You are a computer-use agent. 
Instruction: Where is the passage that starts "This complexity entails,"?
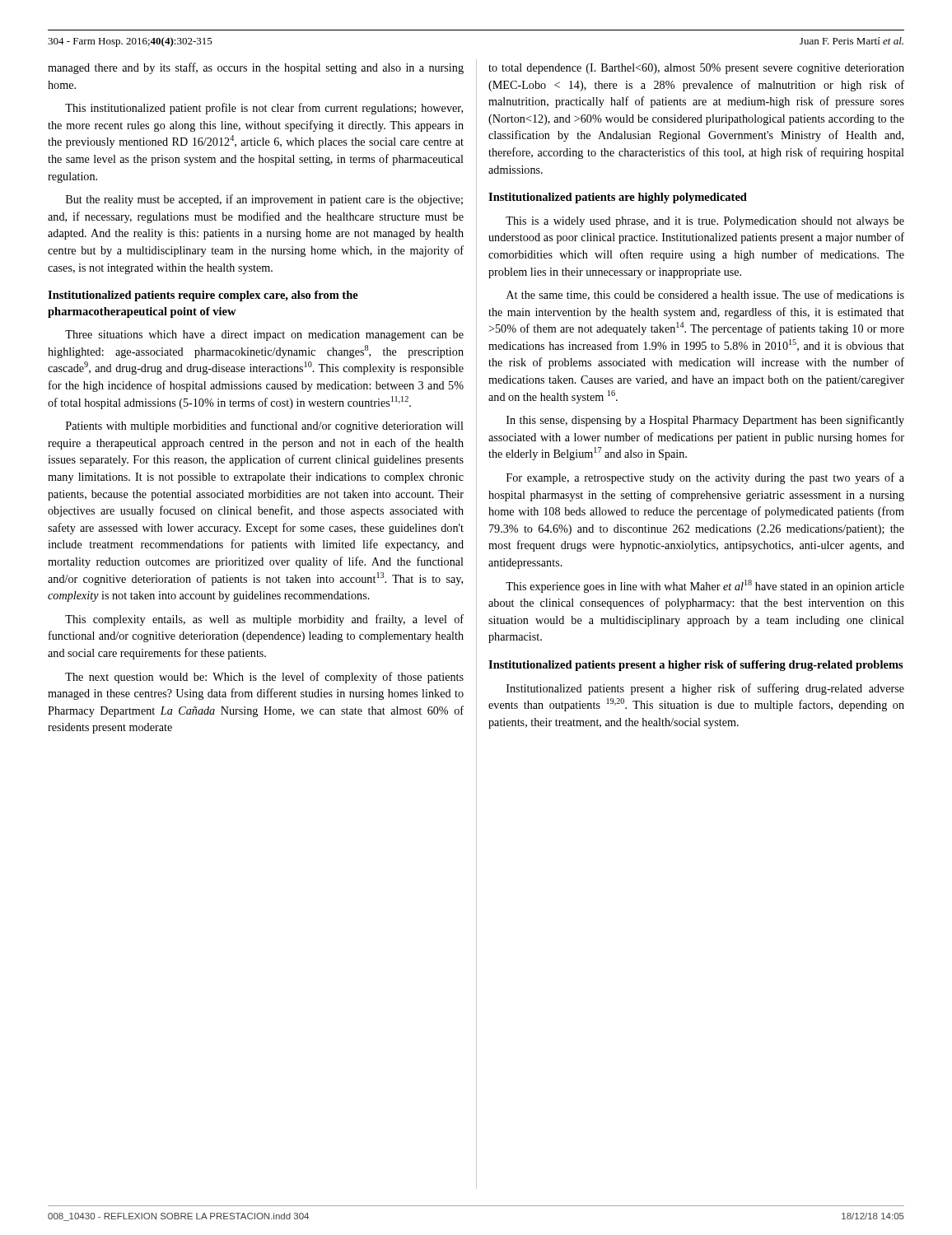256,636
